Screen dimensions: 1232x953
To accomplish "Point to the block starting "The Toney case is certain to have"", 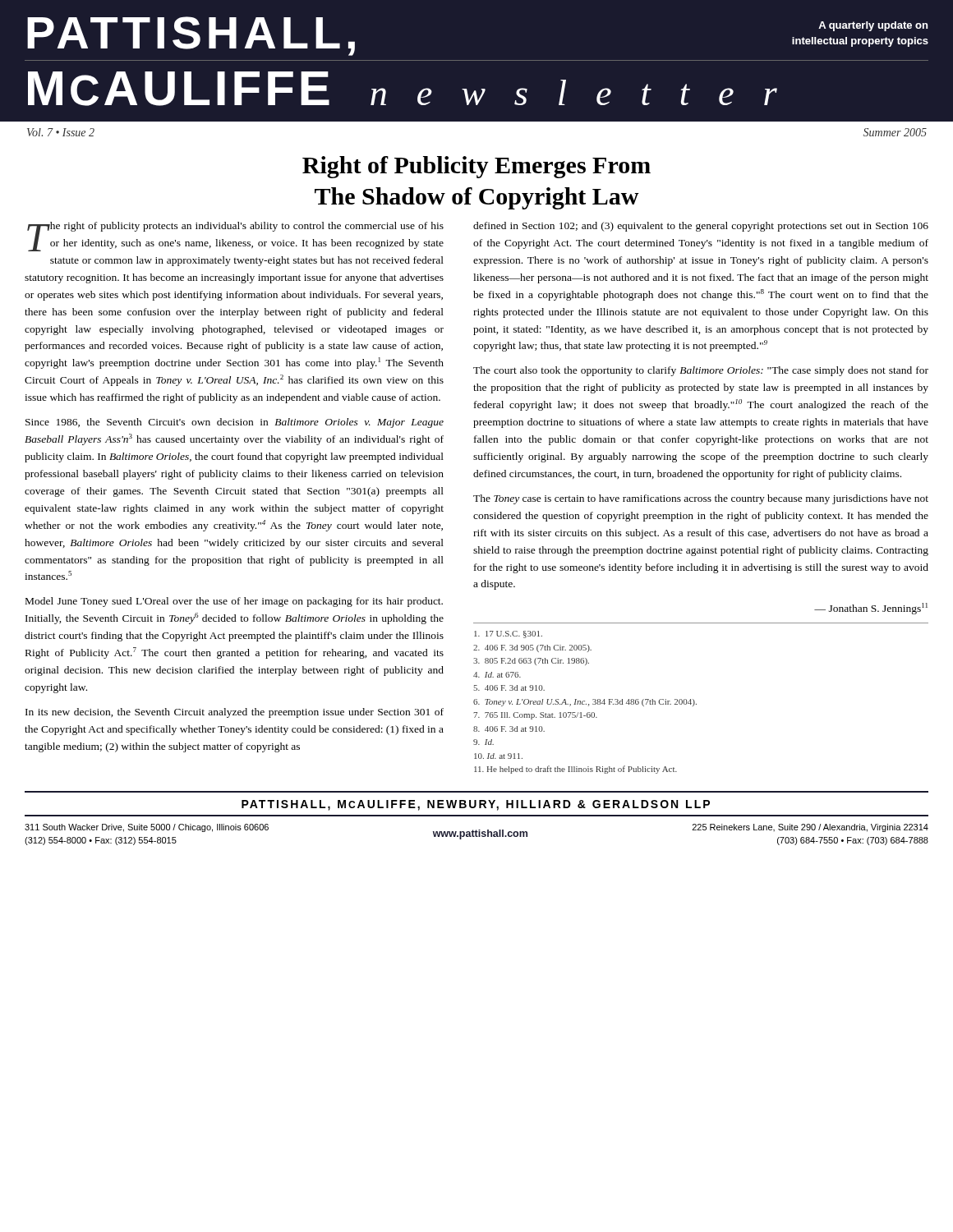I will click(701, 541).
